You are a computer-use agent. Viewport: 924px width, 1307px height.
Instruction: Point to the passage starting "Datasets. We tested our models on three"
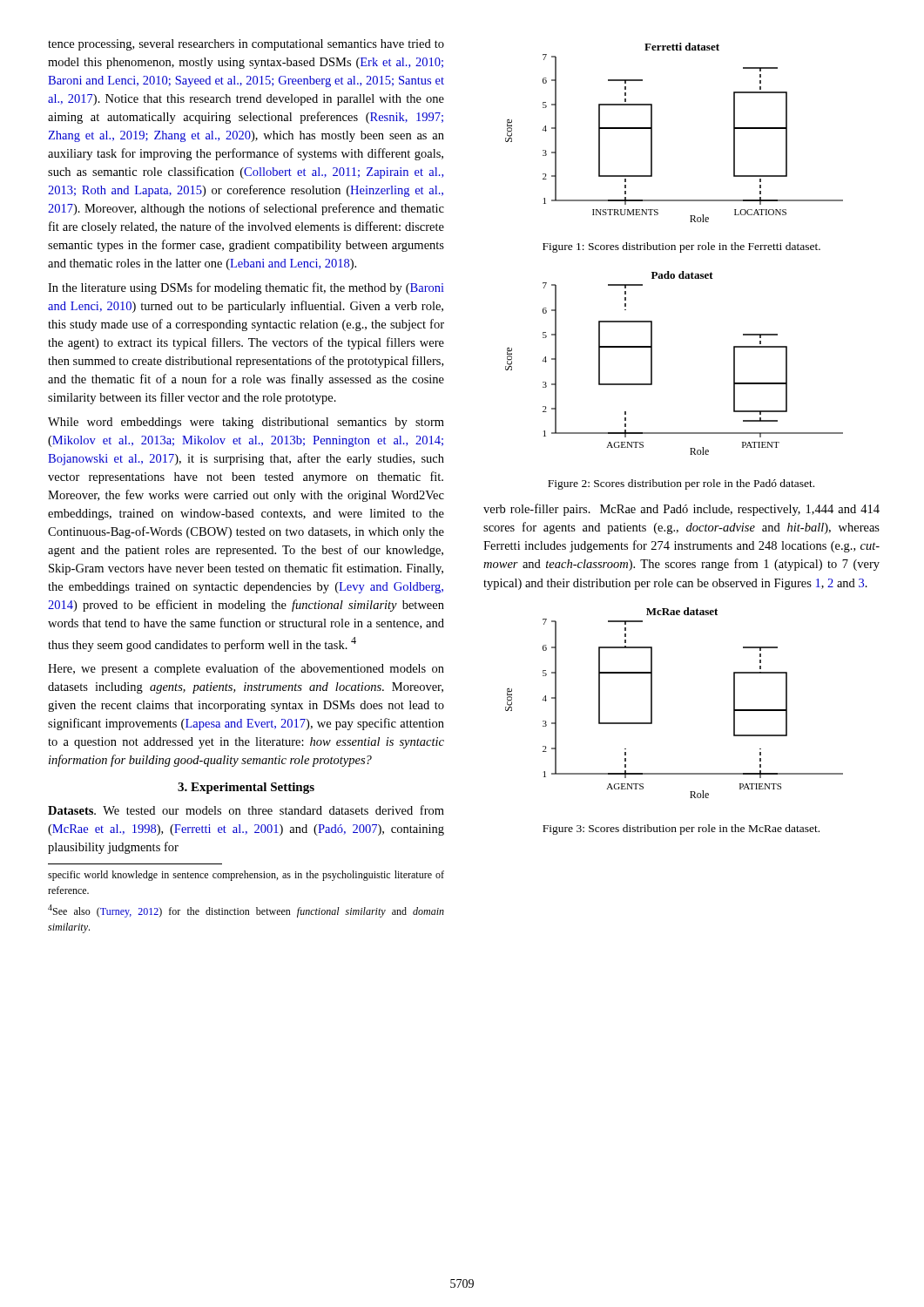tap(246, 829)
